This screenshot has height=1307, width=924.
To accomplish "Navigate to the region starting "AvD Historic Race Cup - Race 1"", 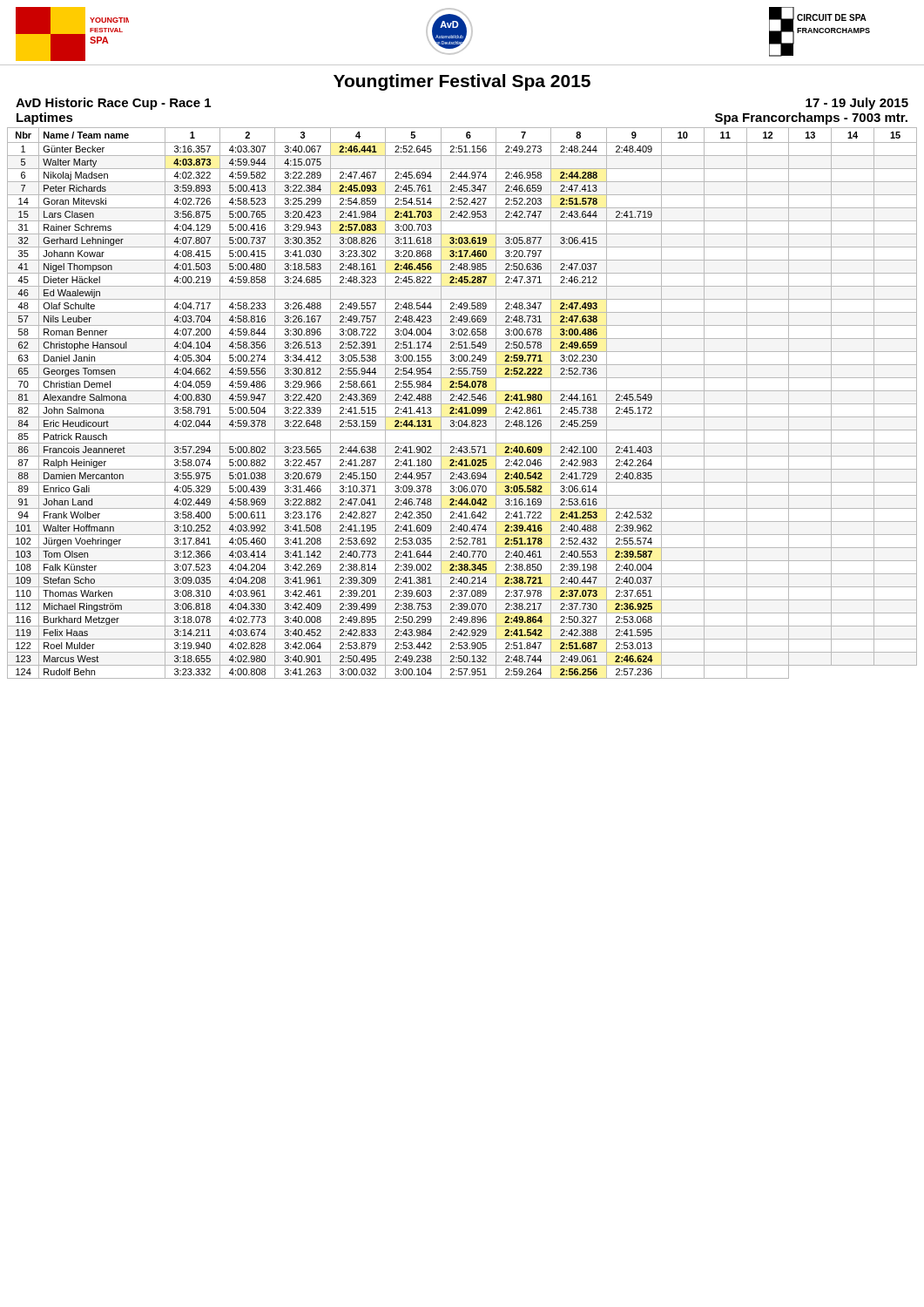I will tap(115, 103).
